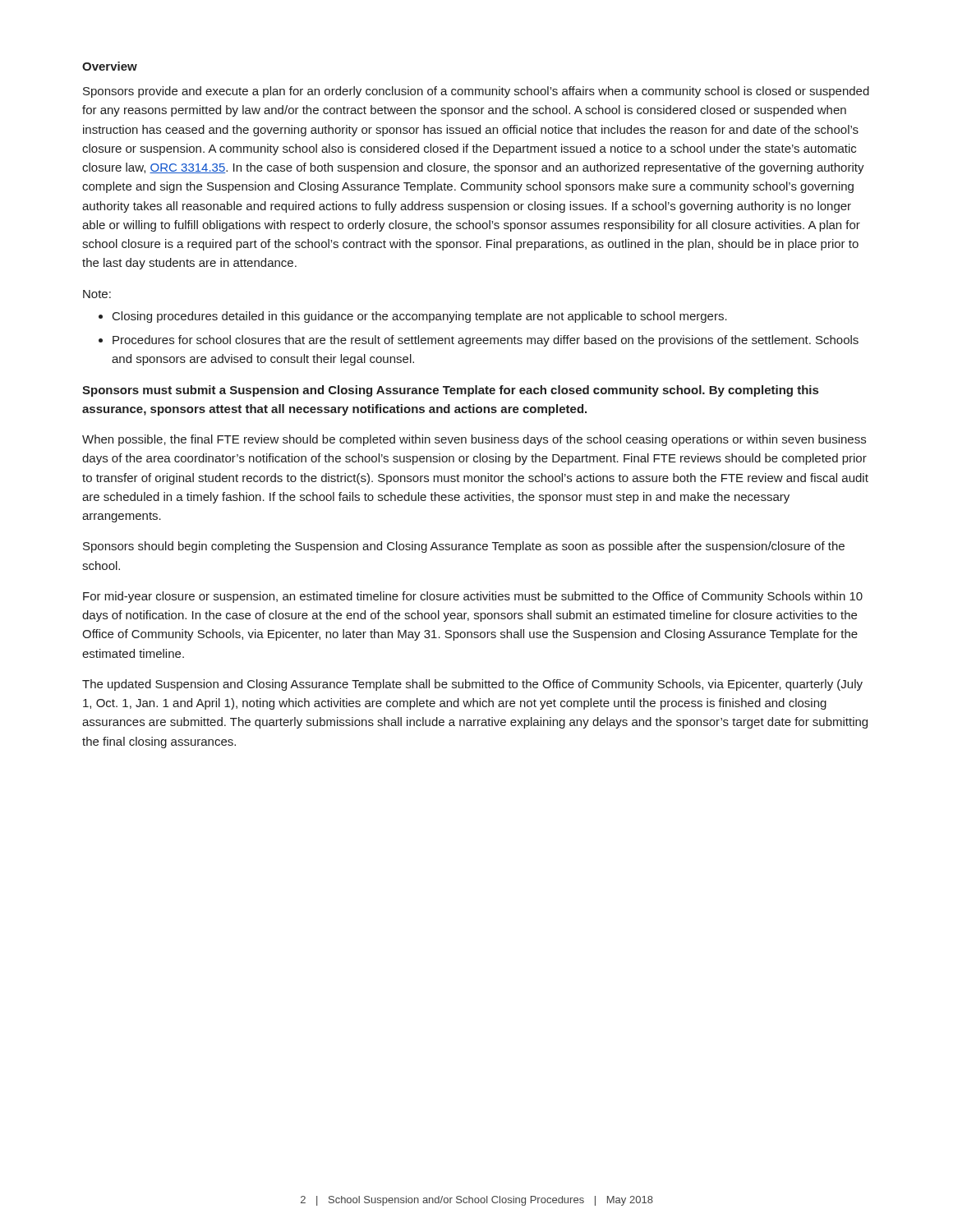The height and width of the screenshot is (1232, 953).
Task: Find the list item that reads "Procedures for school"
Action: [485, 349]
